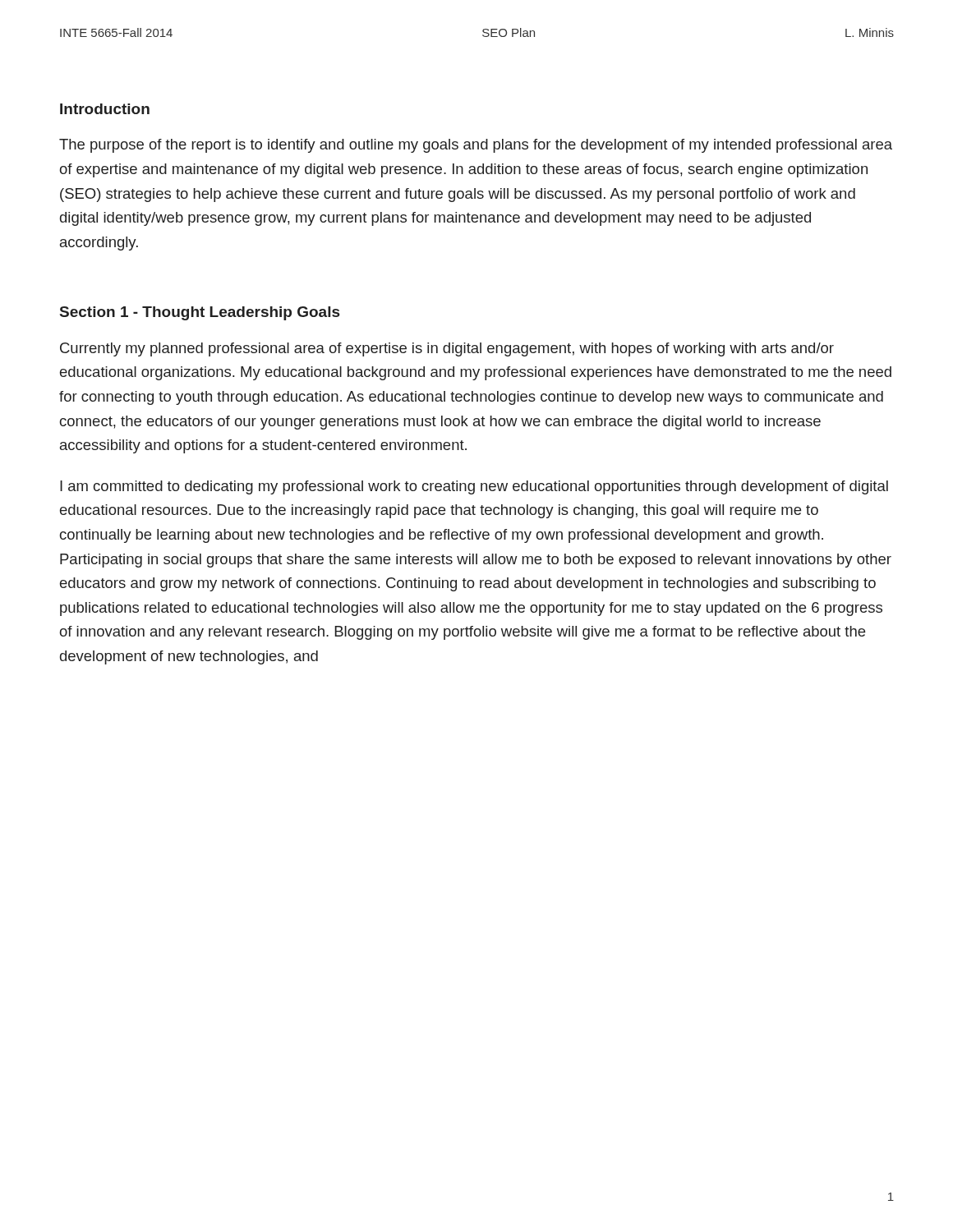Locate the passage starting "The purpose of the report"
The height and width of the screenshot is (1232, 953).
(476, 193)
